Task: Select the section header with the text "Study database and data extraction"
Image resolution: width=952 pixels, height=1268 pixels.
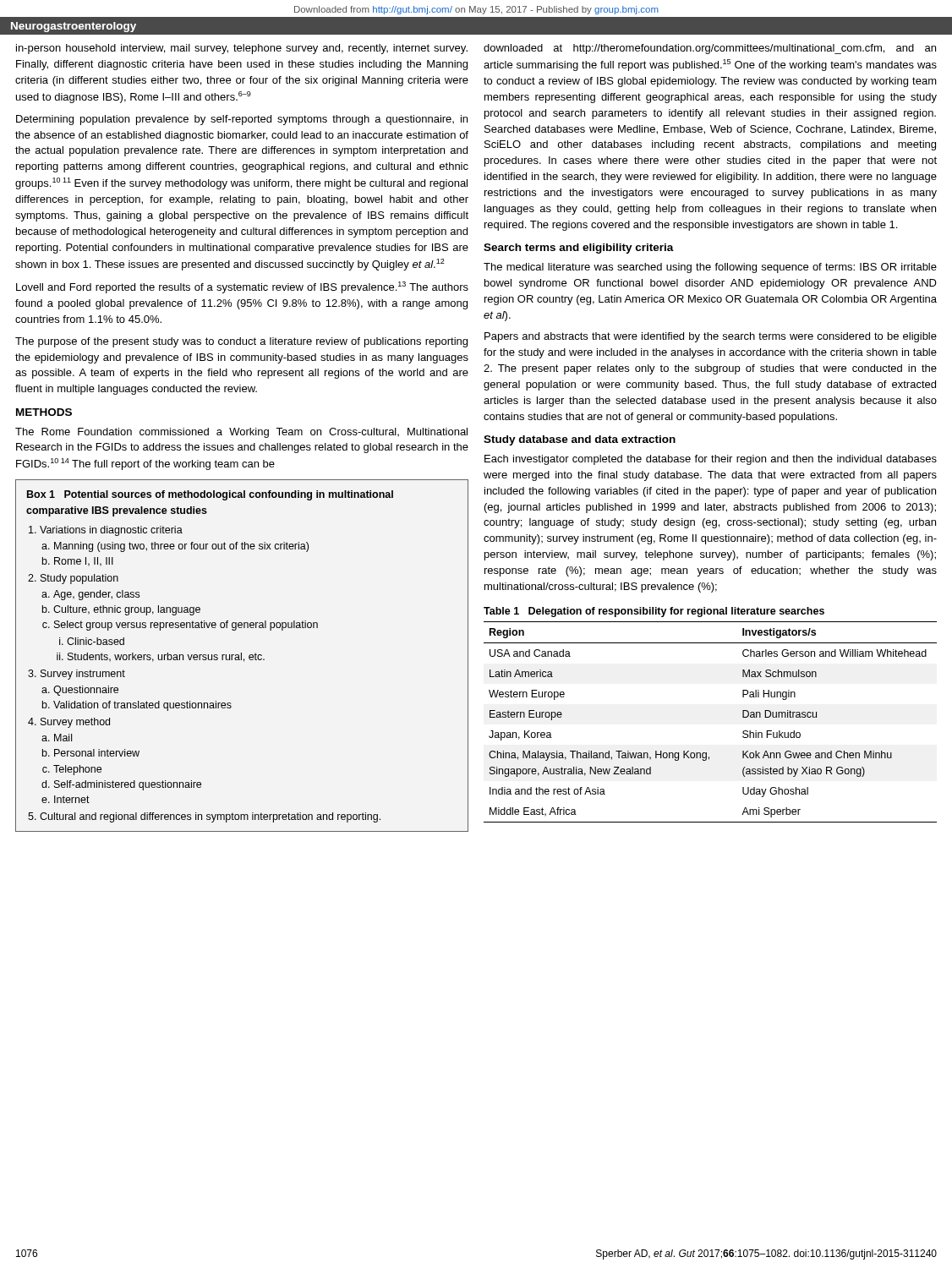Action: tap(580, 439)
